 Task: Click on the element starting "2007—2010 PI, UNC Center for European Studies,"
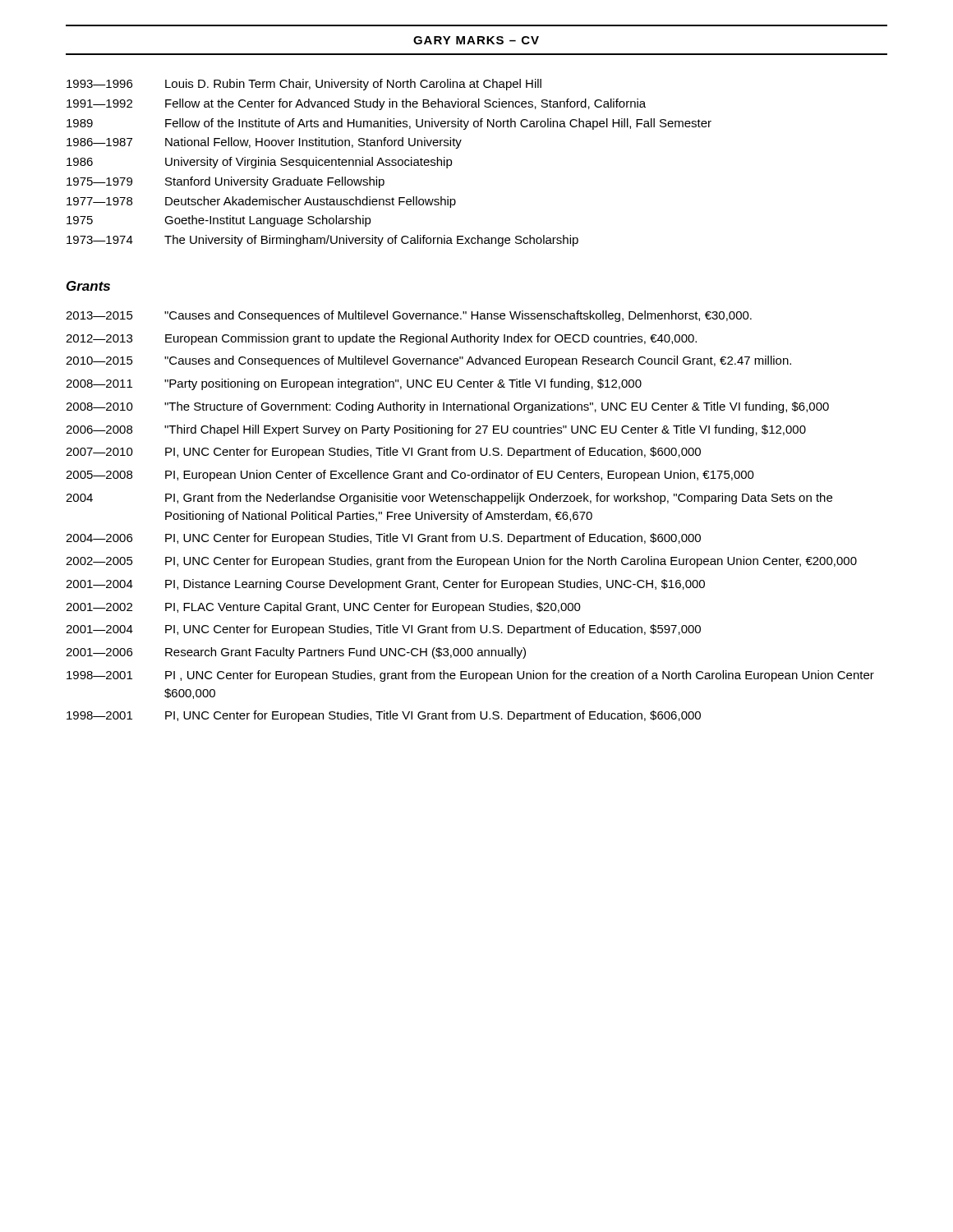point(476,452)
